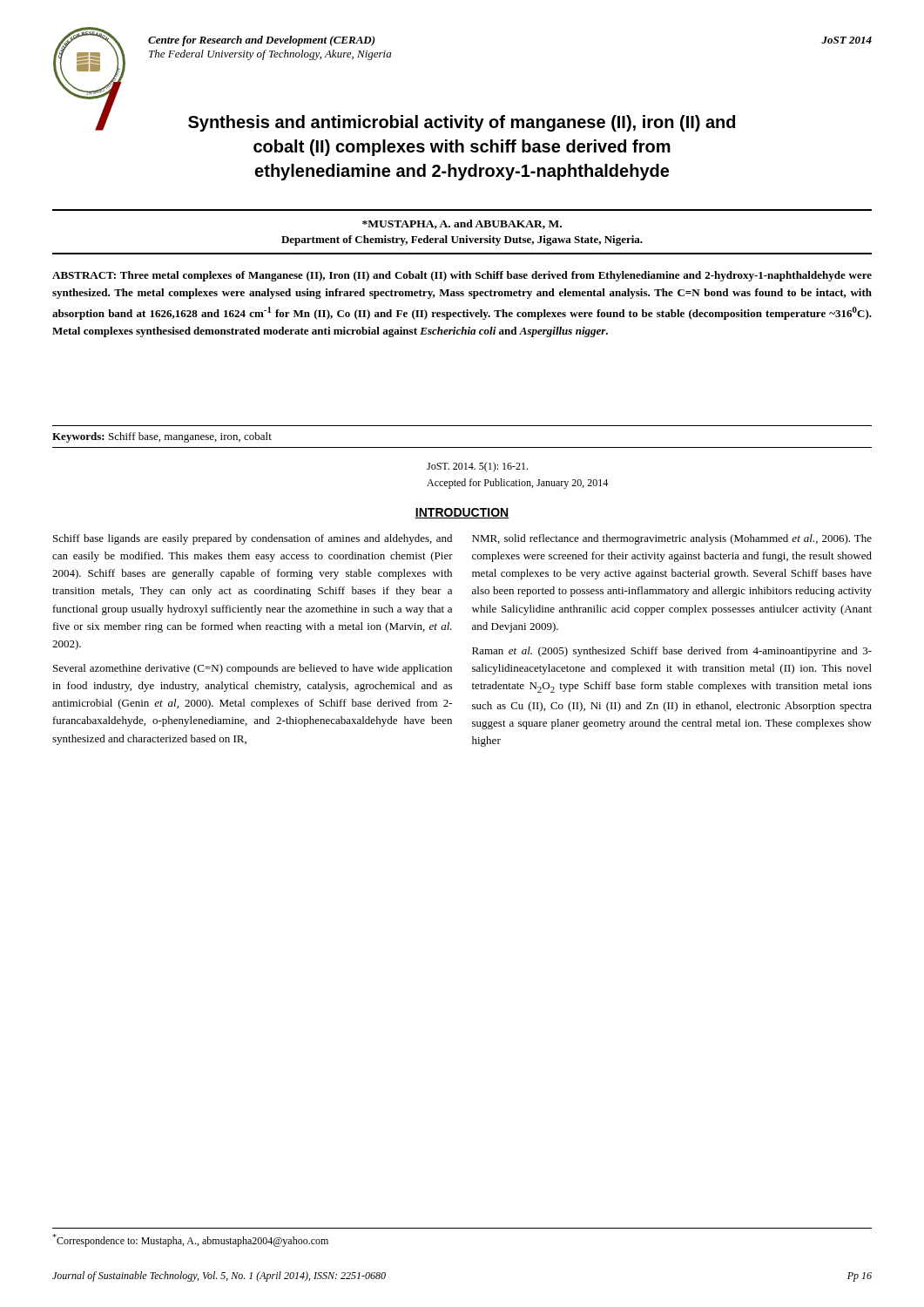
Task: Click on the passage starting "JoST. 2014. 5(1): 16-21."
Action: pos(517,474)
